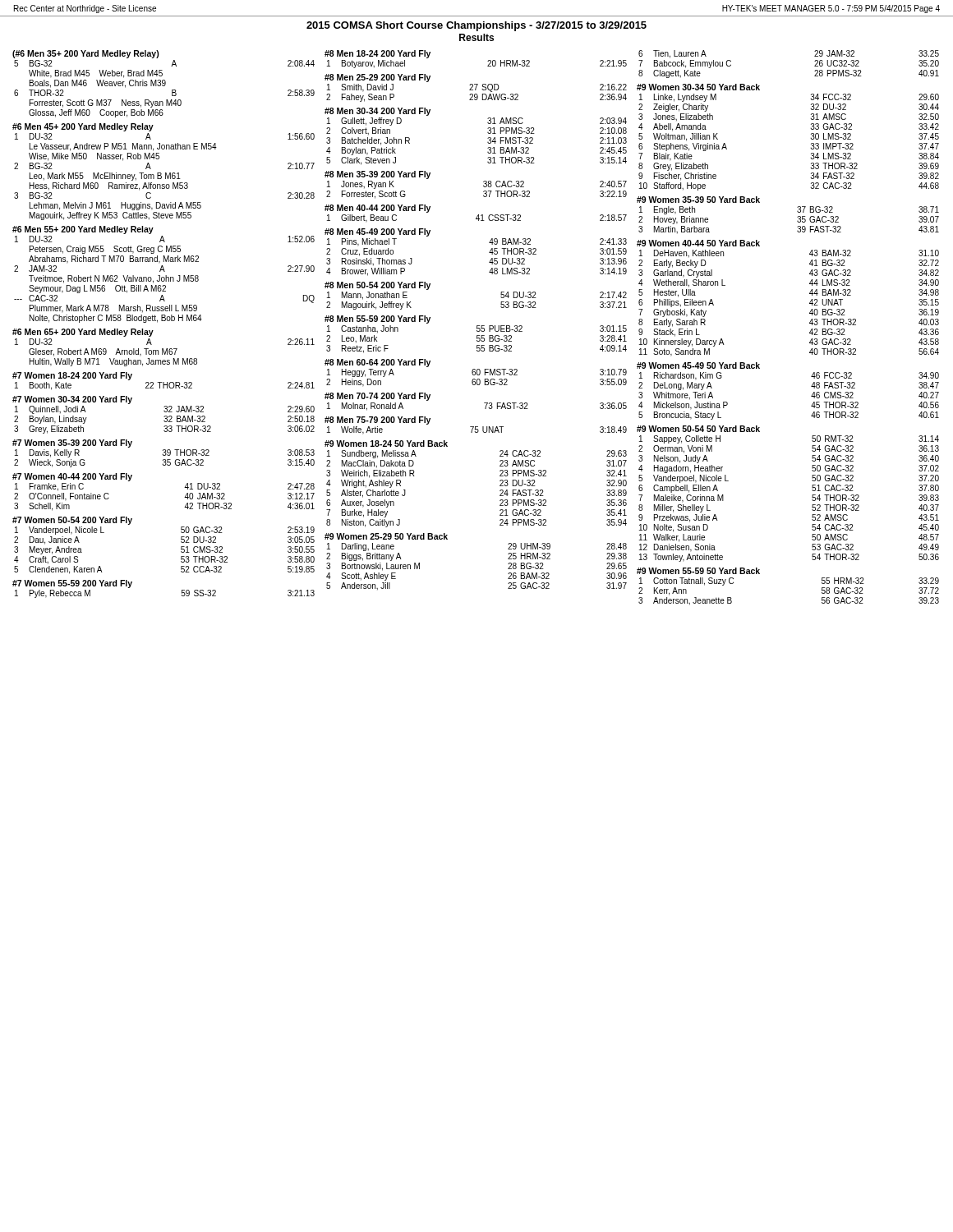Select the table that reads "Schell, Kim"
This screenshot has width=953, height=1232.
click(164, 496)
